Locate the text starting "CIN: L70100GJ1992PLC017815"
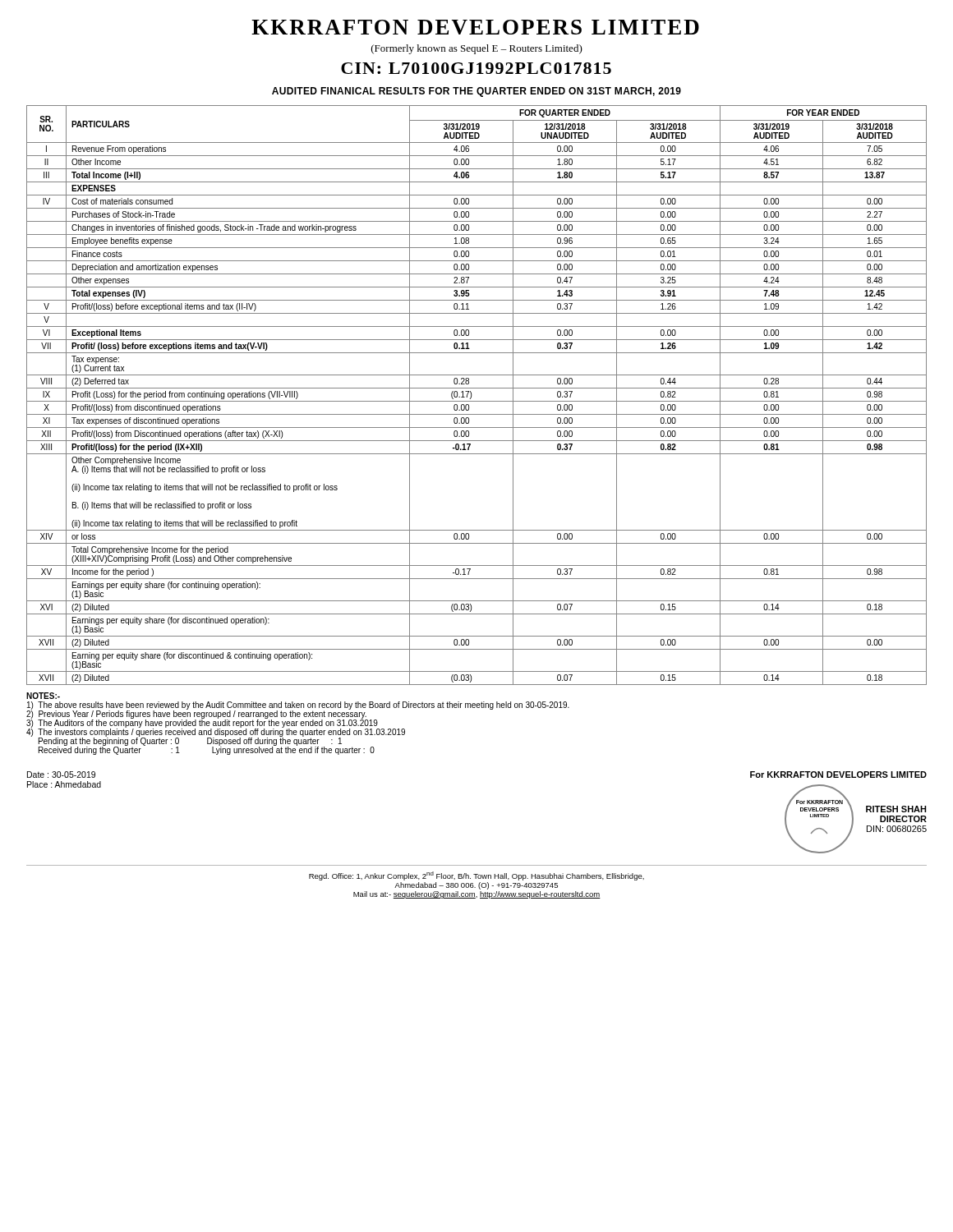 (x=476, y=68)
